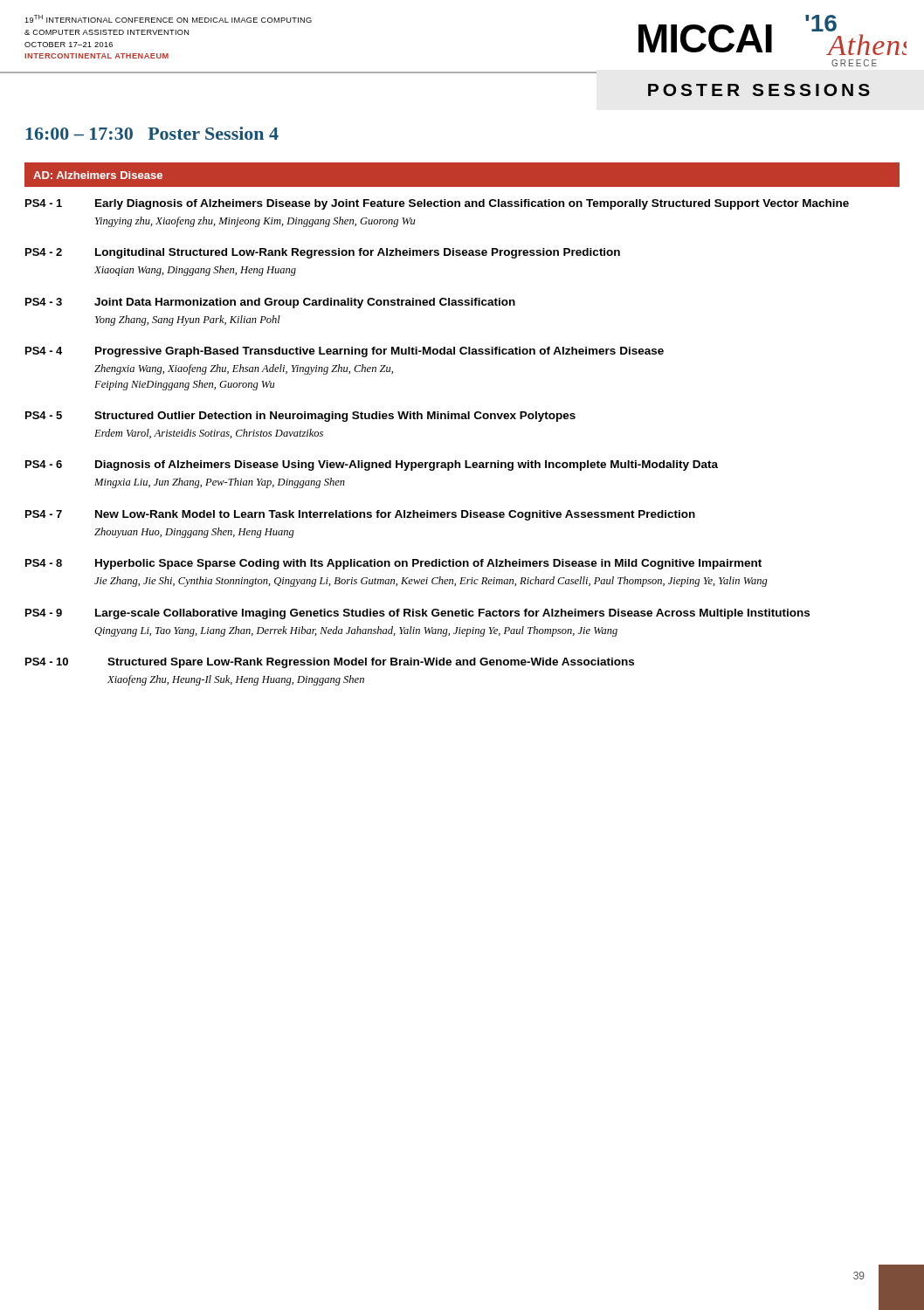Find the block on this page that starts "PS4 - 3 Joint Data Harmonization"

click(462, 311)
